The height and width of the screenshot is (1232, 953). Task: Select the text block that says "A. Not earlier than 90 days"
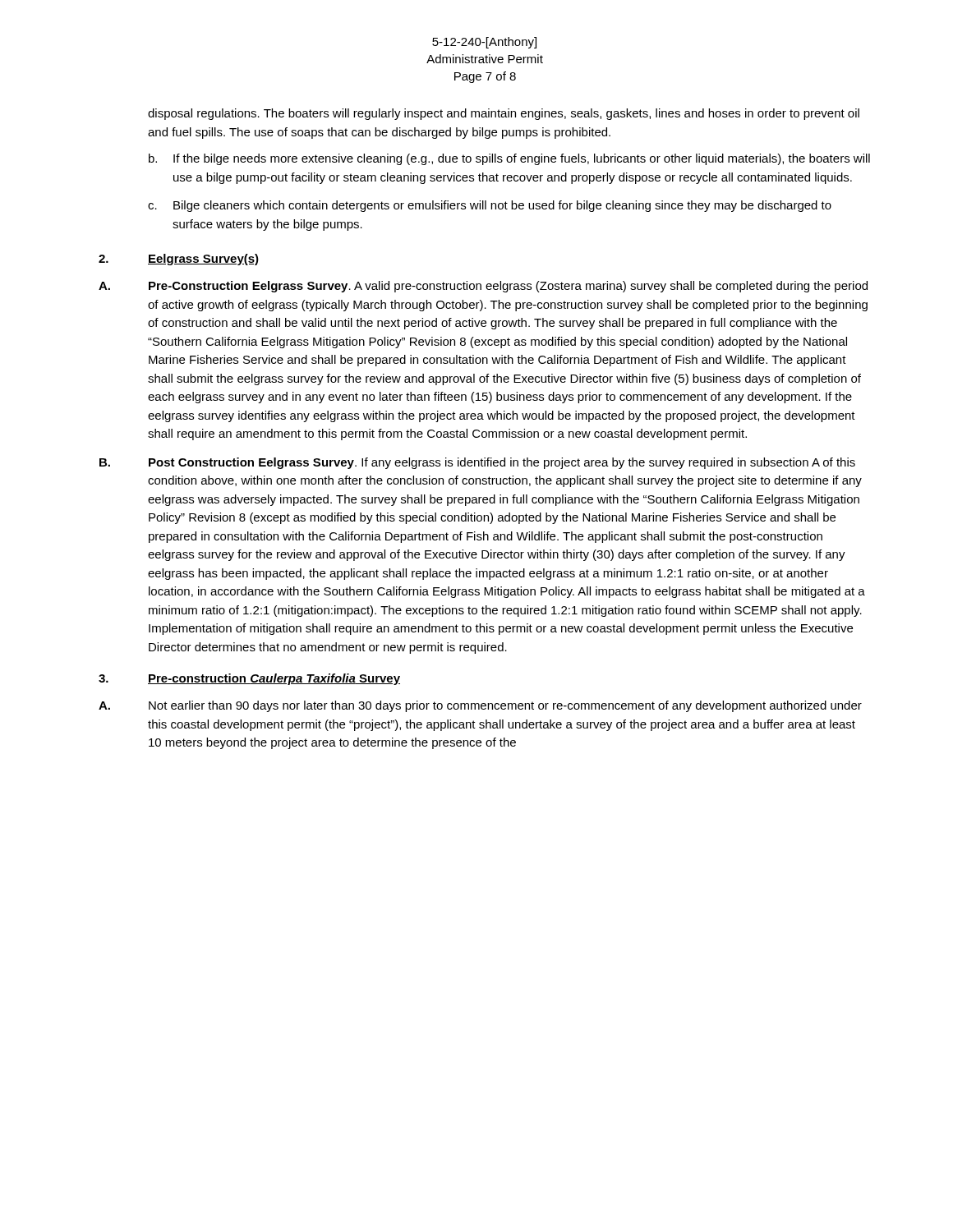point(485,724)
